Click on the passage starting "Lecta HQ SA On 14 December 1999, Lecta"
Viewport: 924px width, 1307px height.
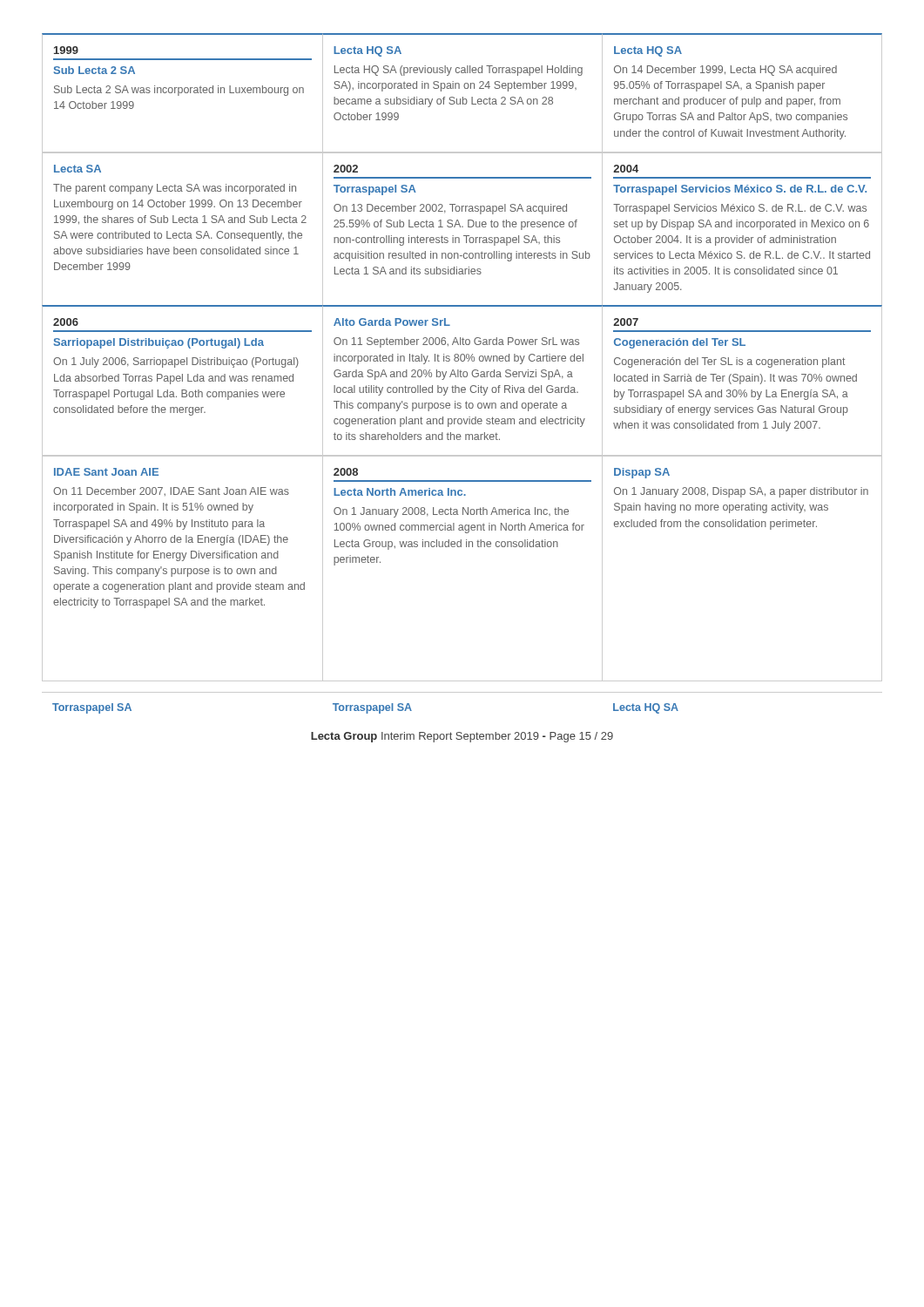point(742,92)
